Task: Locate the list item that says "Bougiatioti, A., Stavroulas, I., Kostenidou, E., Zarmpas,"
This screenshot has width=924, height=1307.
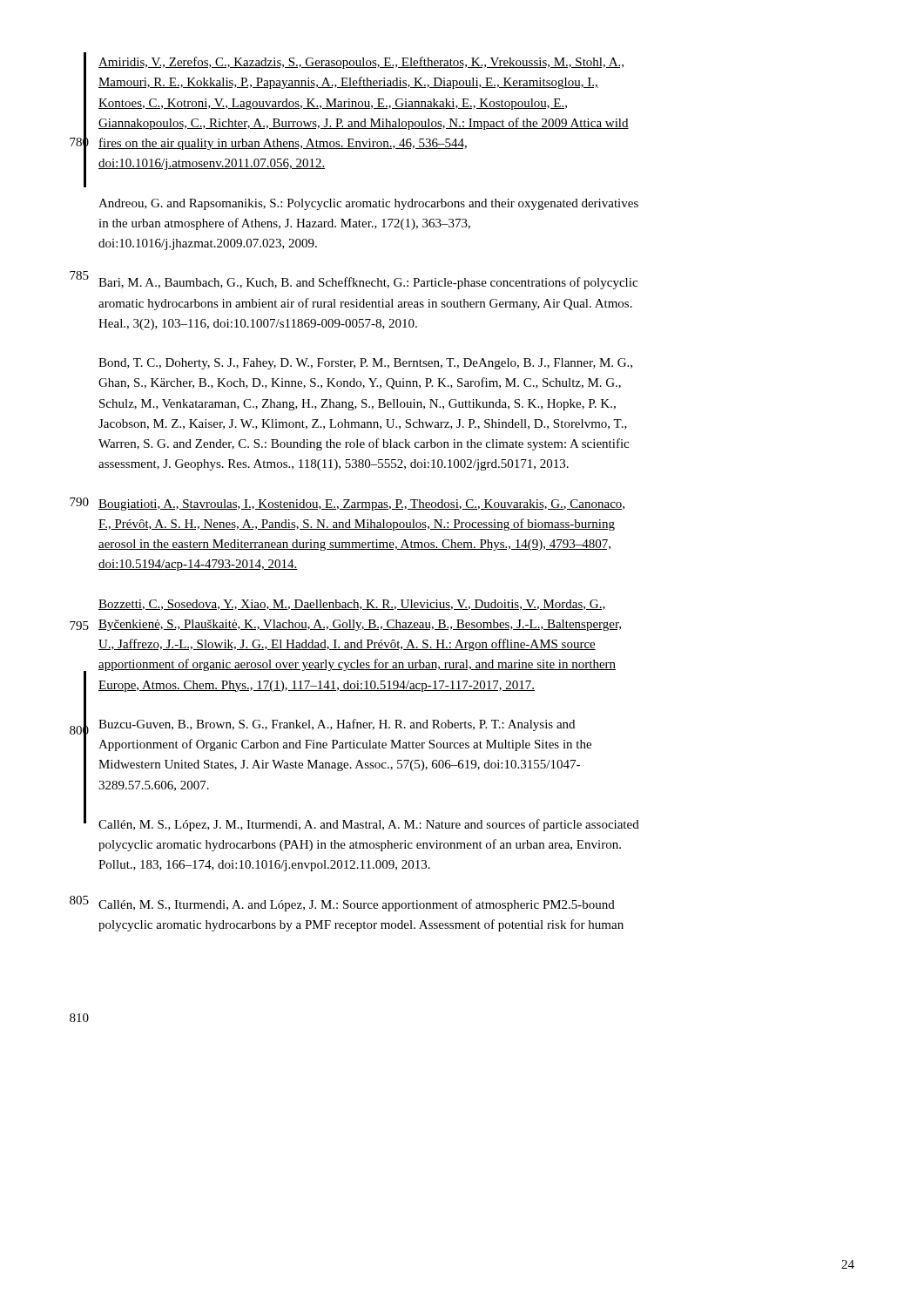Action: 473,534
